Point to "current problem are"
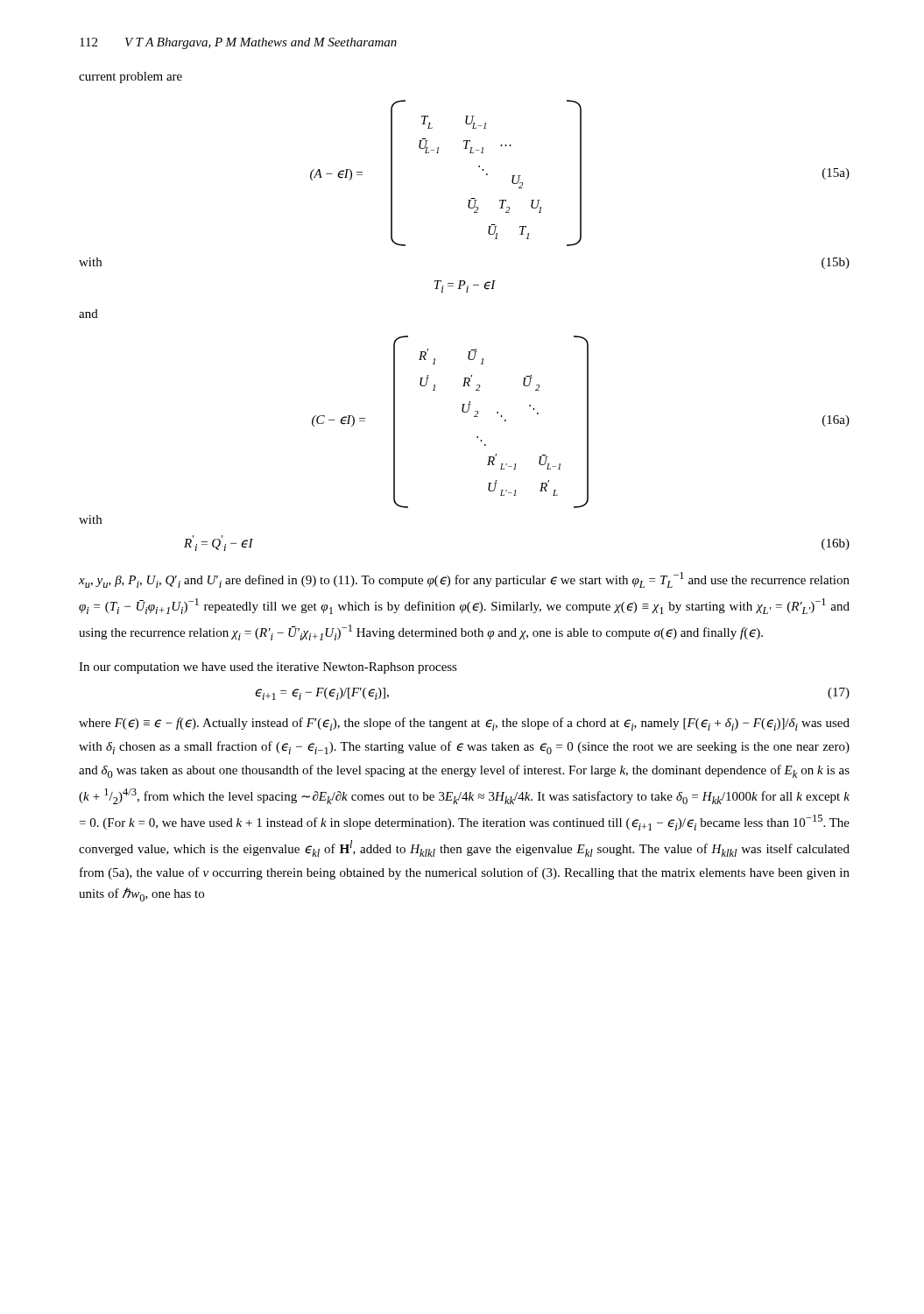The height and width of the screenshot is (1314, 924). 131,76
